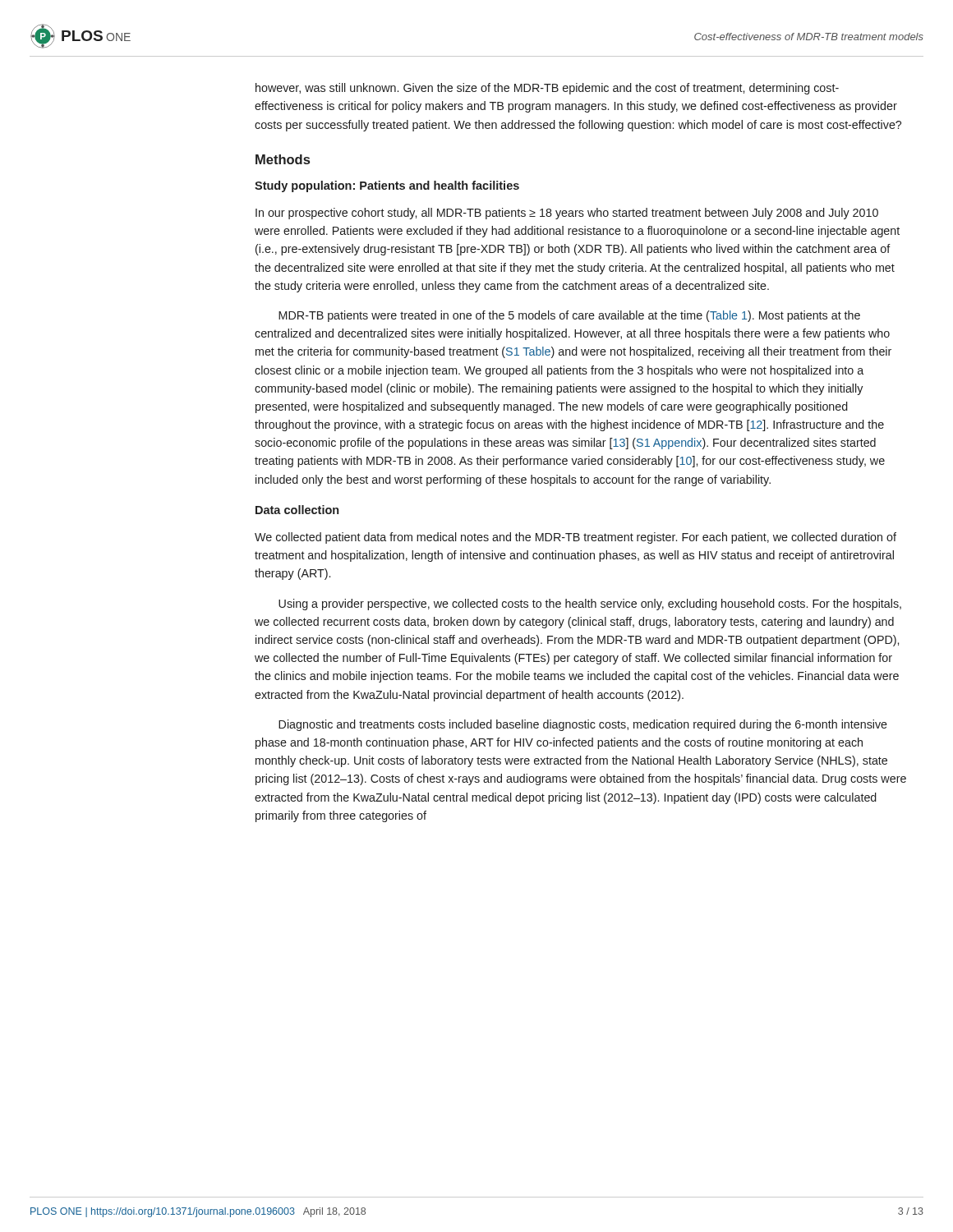953x1232 pixels.
Task: Point to the block starting "In our prospective"
Action: point(581,346)
